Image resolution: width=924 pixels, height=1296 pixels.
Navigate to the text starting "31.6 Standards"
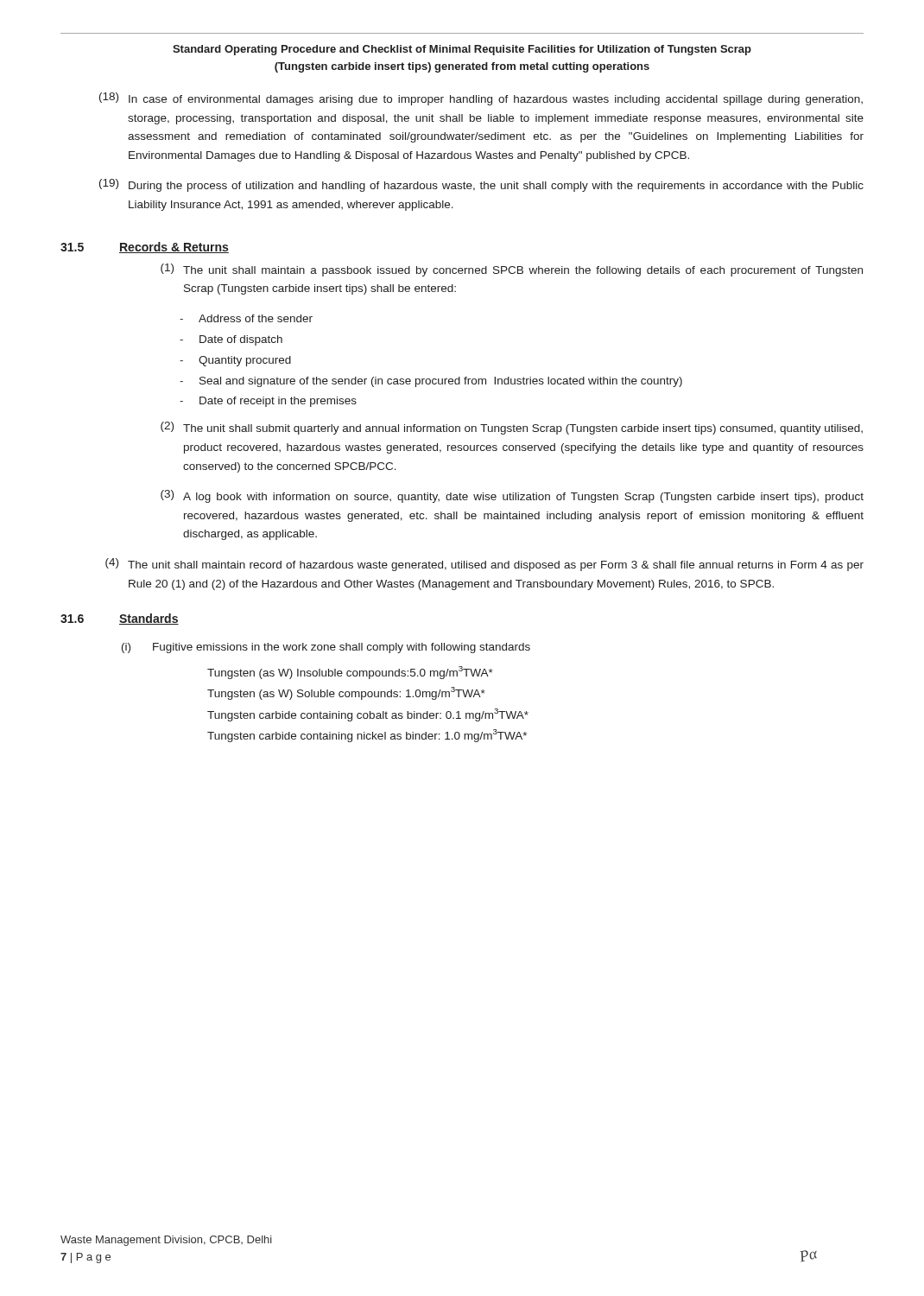click(119, 619)
